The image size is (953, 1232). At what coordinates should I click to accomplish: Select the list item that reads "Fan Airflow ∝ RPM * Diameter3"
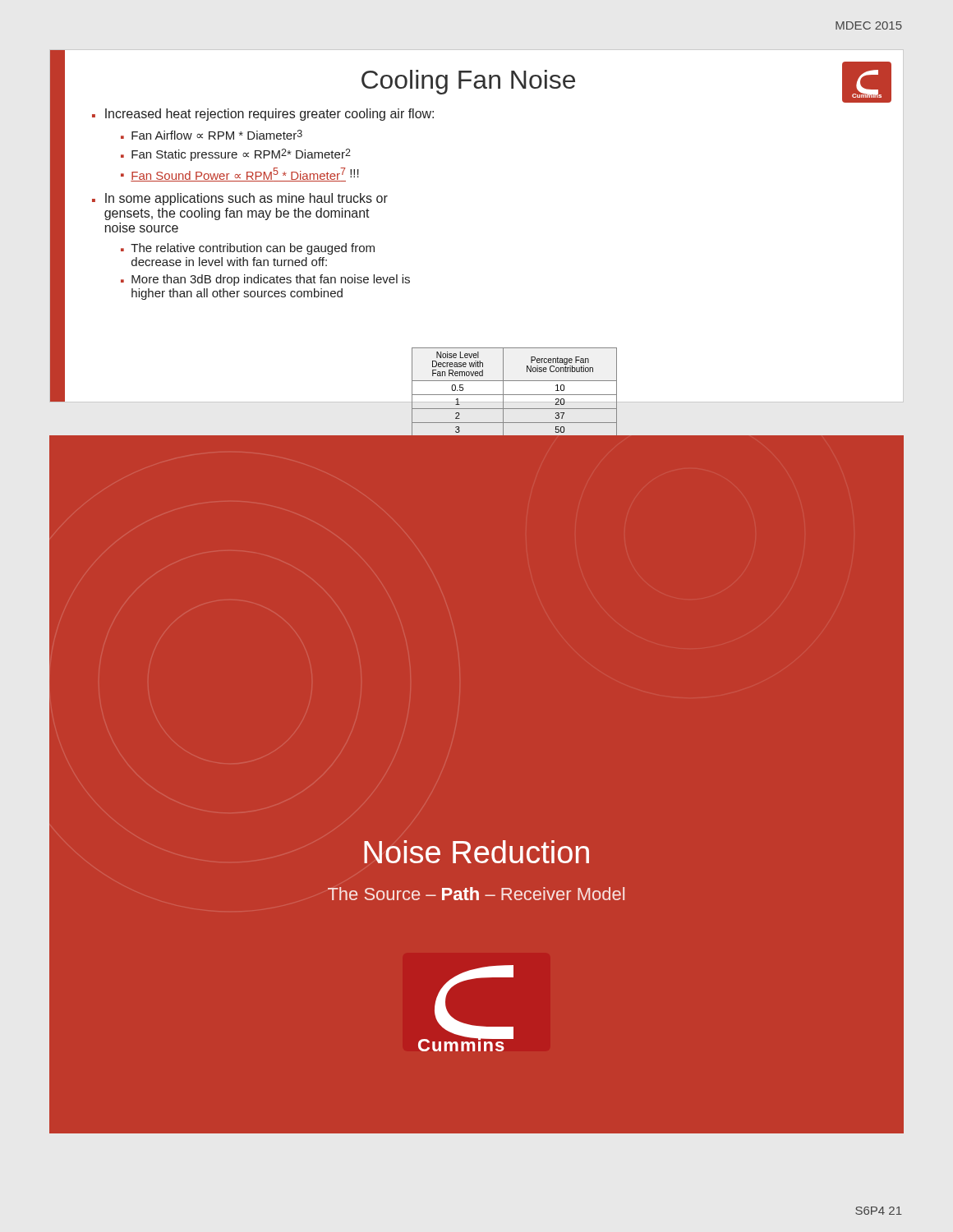pyautogui.click(x=217, y=135)
